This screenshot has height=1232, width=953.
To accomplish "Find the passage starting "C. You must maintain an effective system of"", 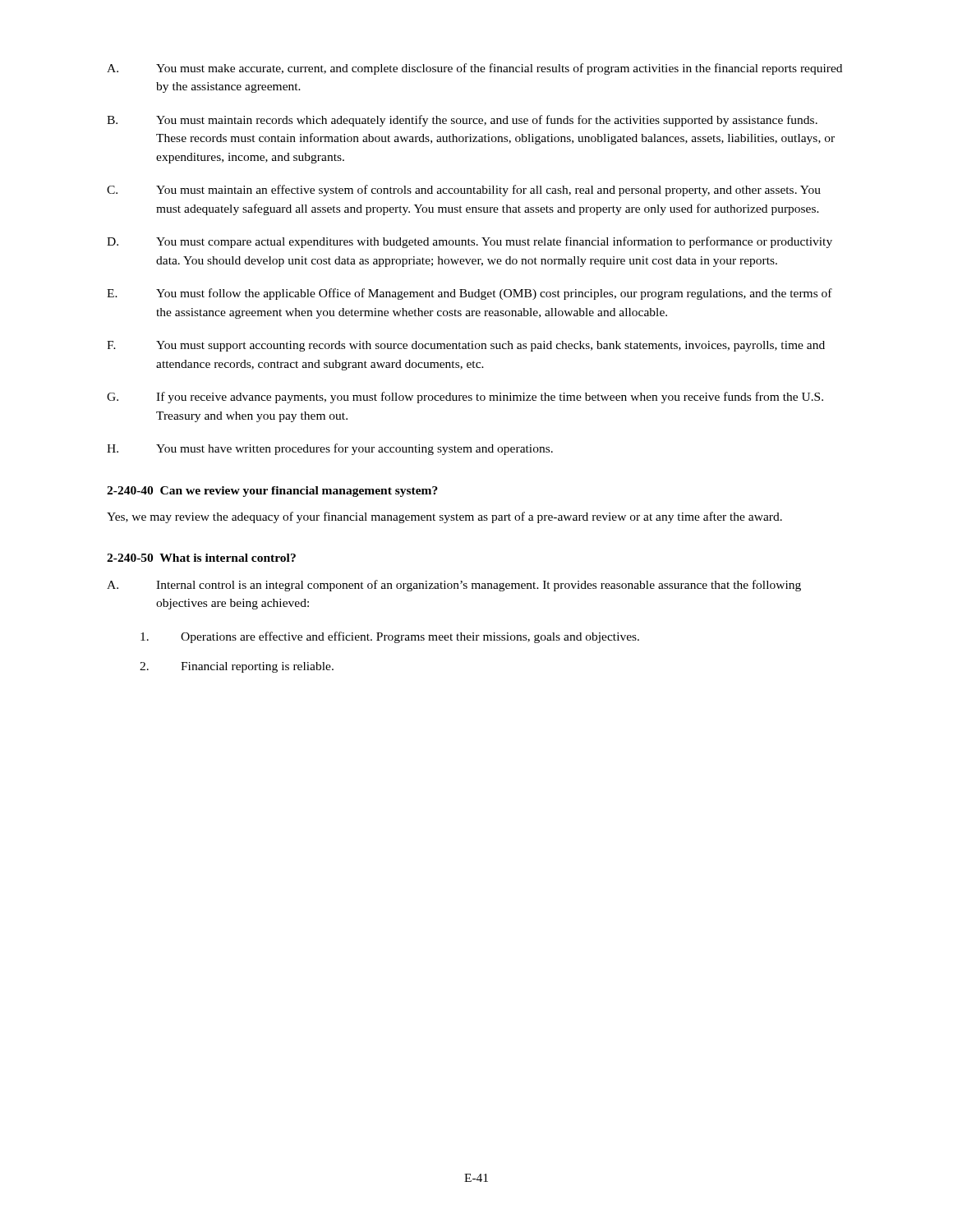I will tap(476, 199).
